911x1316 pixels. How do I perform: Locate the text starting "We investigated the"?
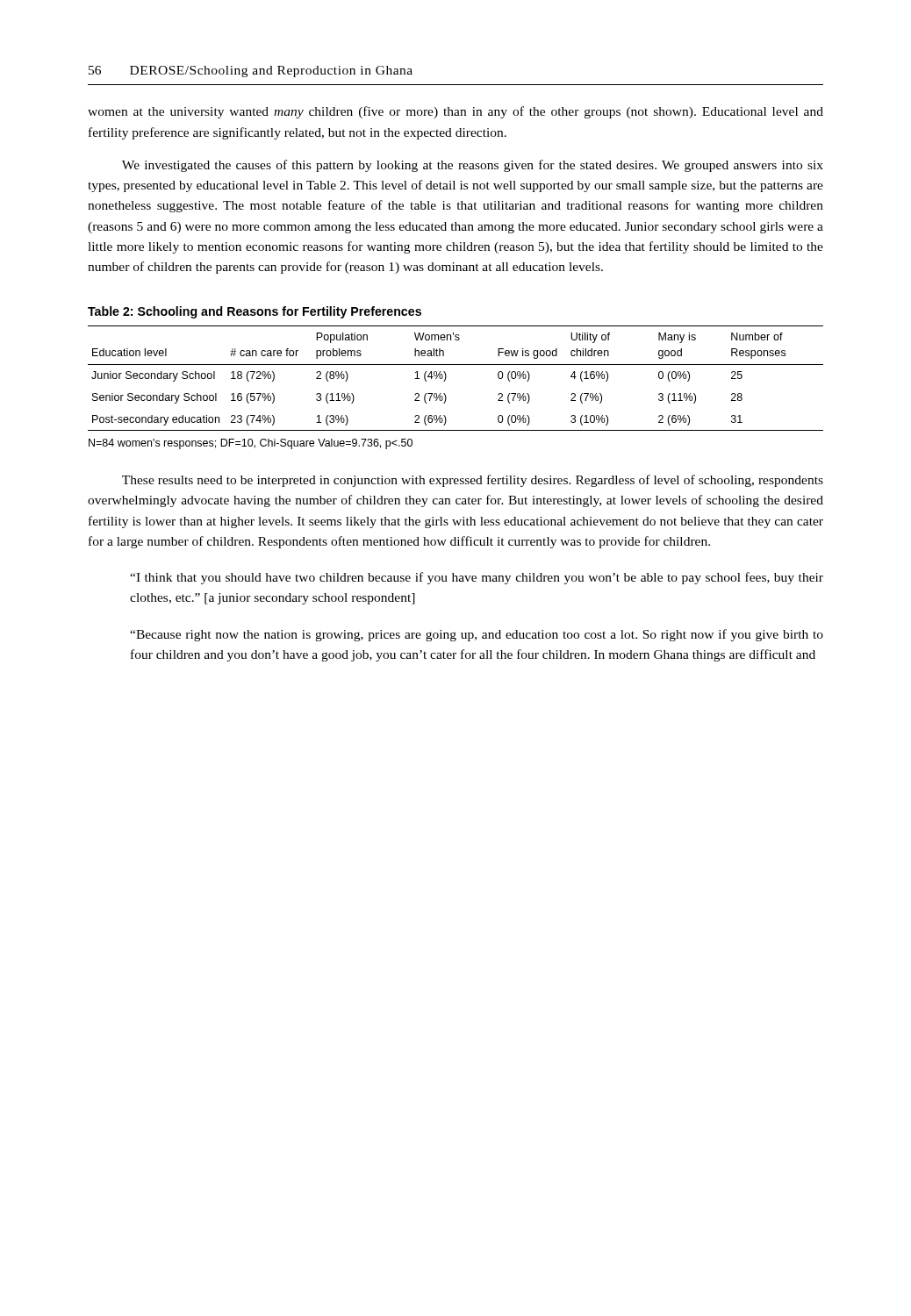coord(456,215)
